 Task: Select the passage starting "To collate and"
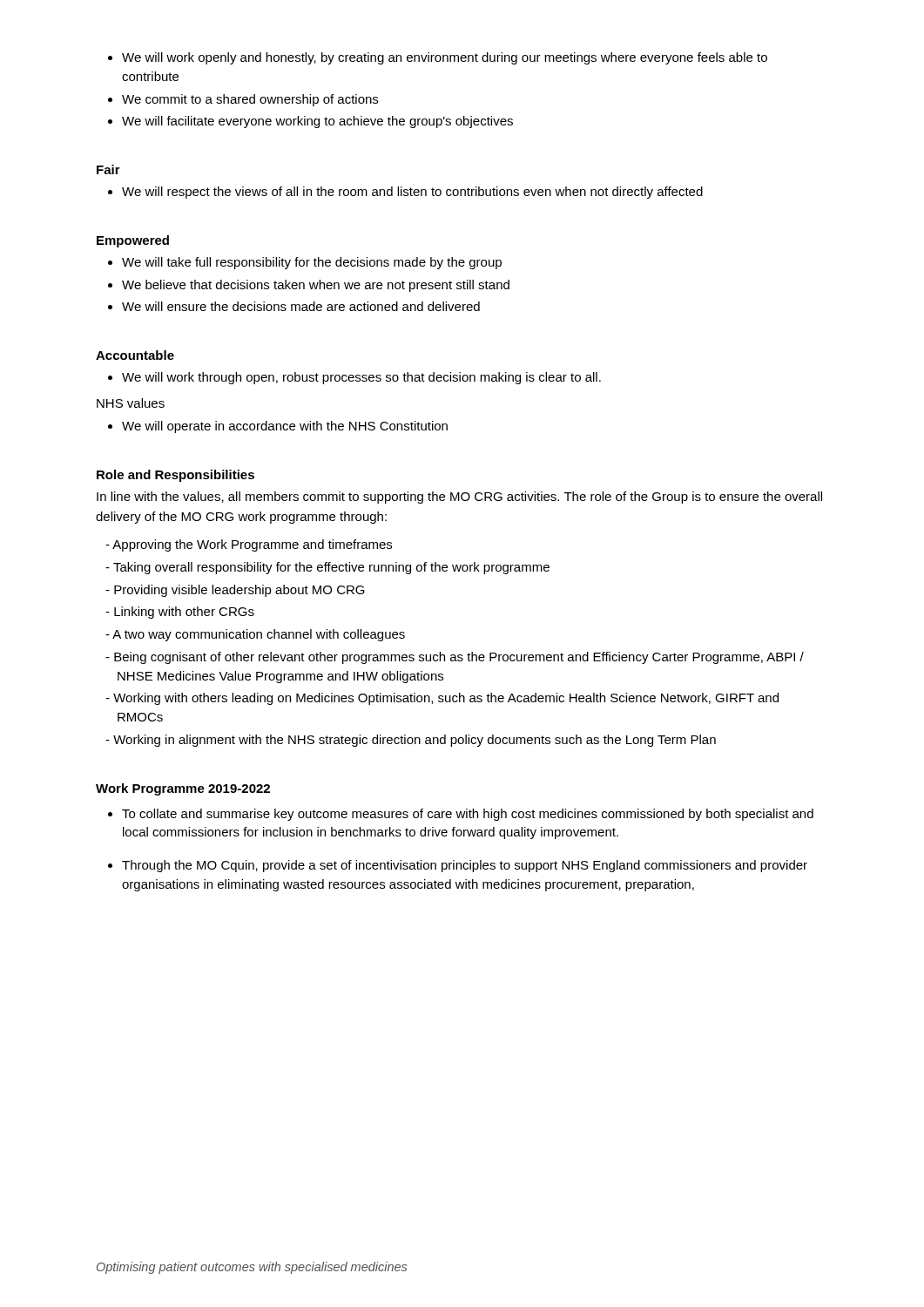pos(461,815)
